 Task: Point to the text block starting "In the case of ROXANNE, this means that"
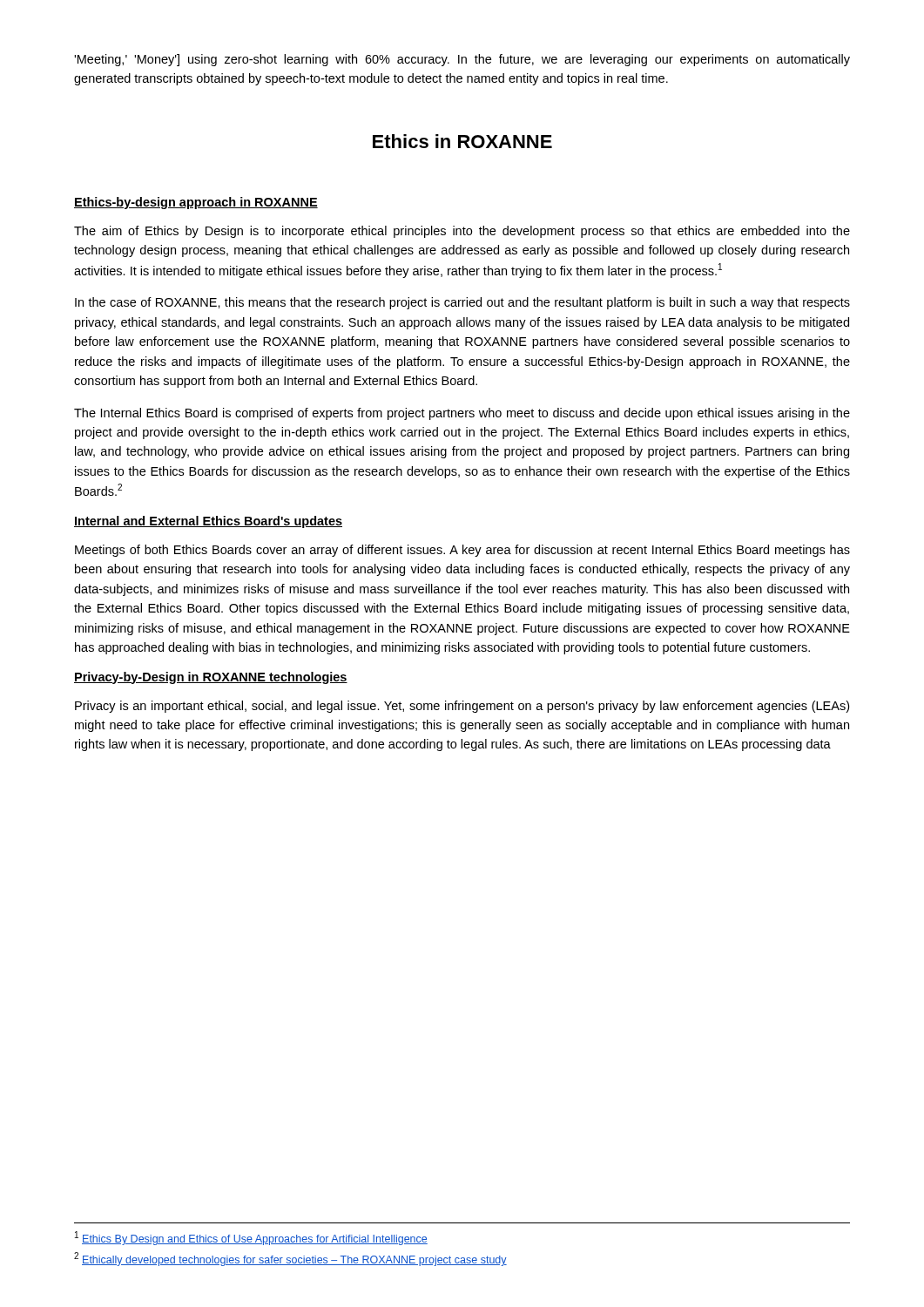pos(462,342)
